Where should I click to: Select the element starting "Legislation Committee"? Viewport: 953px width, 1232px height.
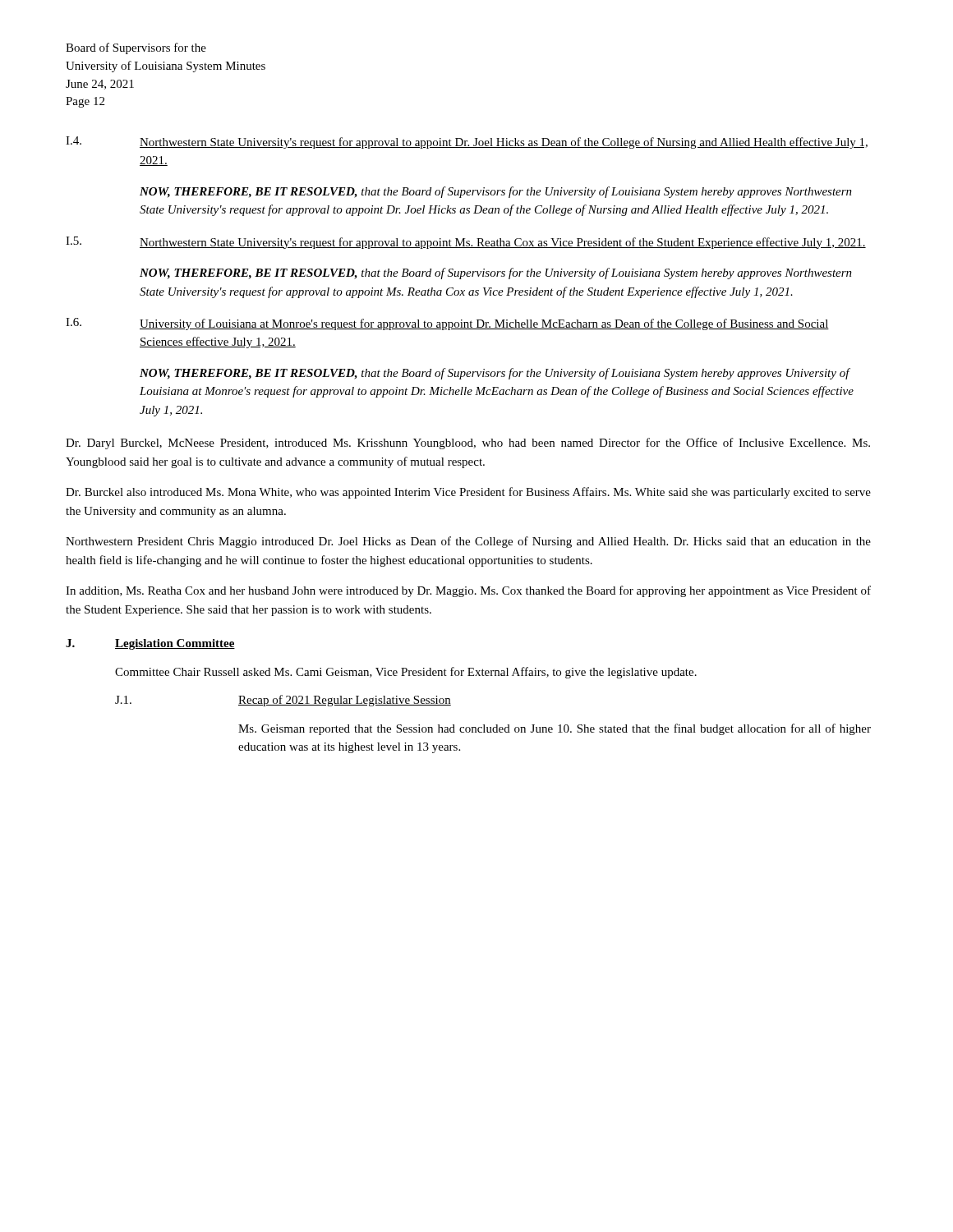175,643
